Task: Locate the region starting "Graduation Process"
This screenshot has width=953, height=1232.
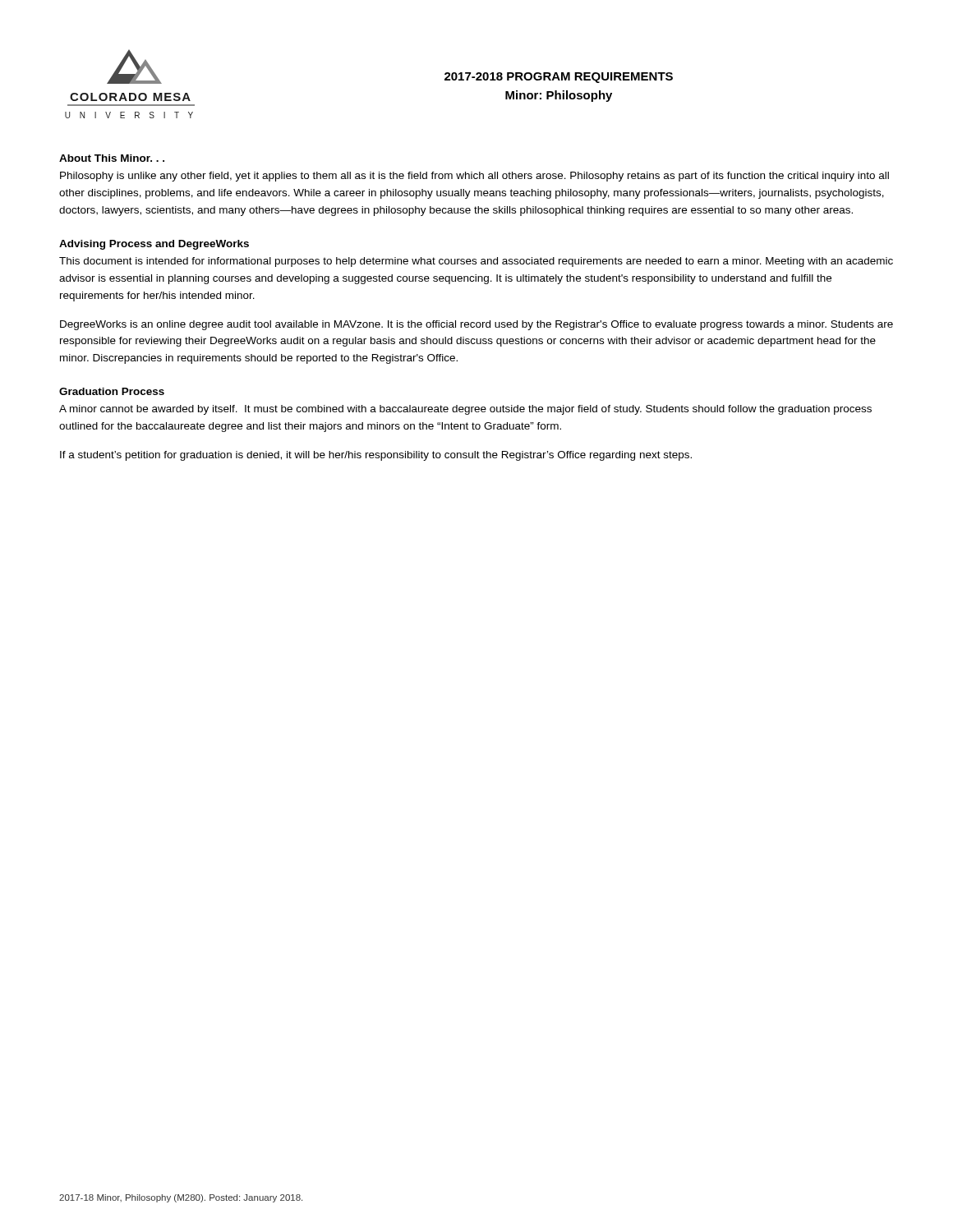Action: coord(112,392)
